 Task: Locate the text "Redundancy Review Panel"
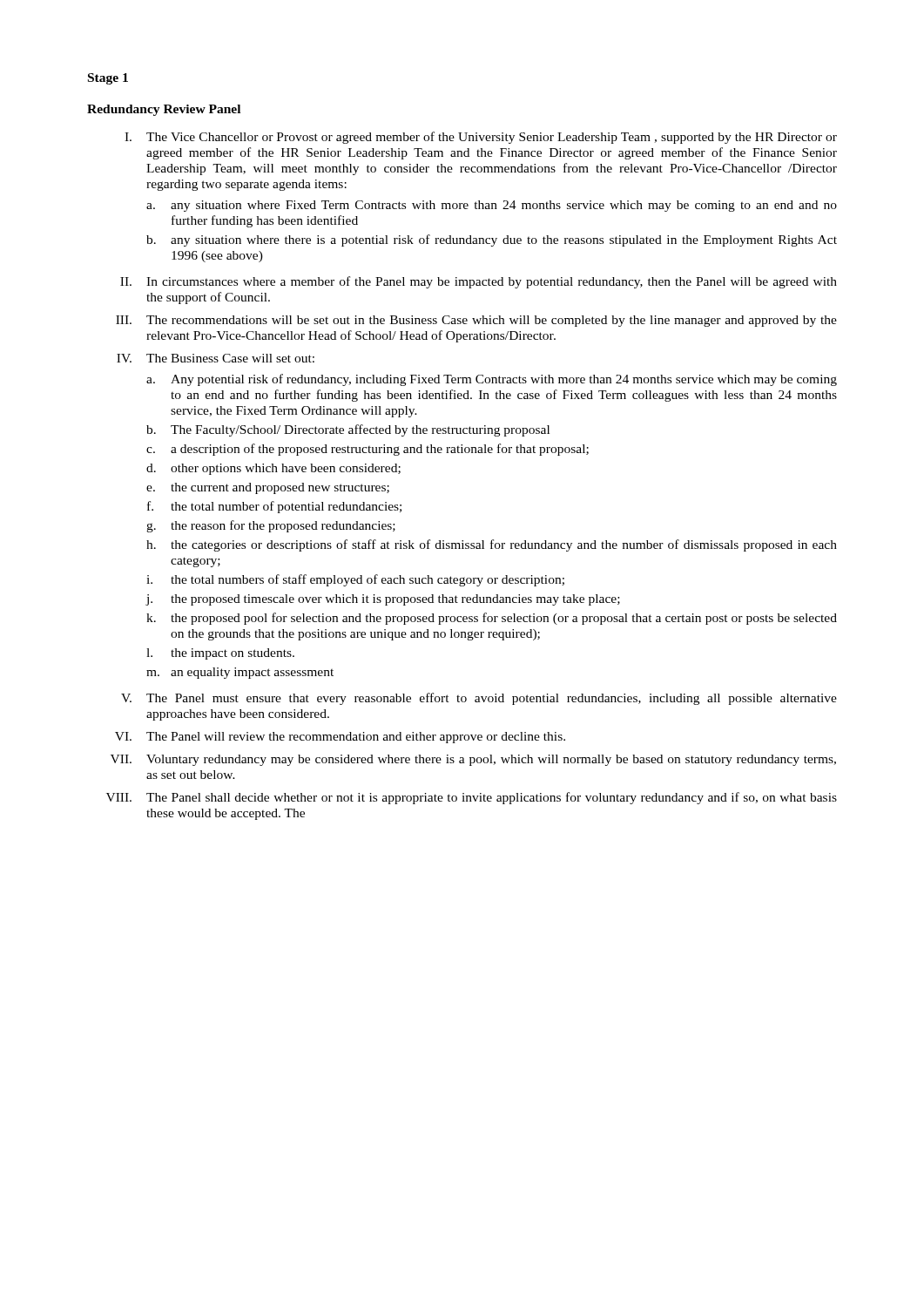tap(164, 108)
